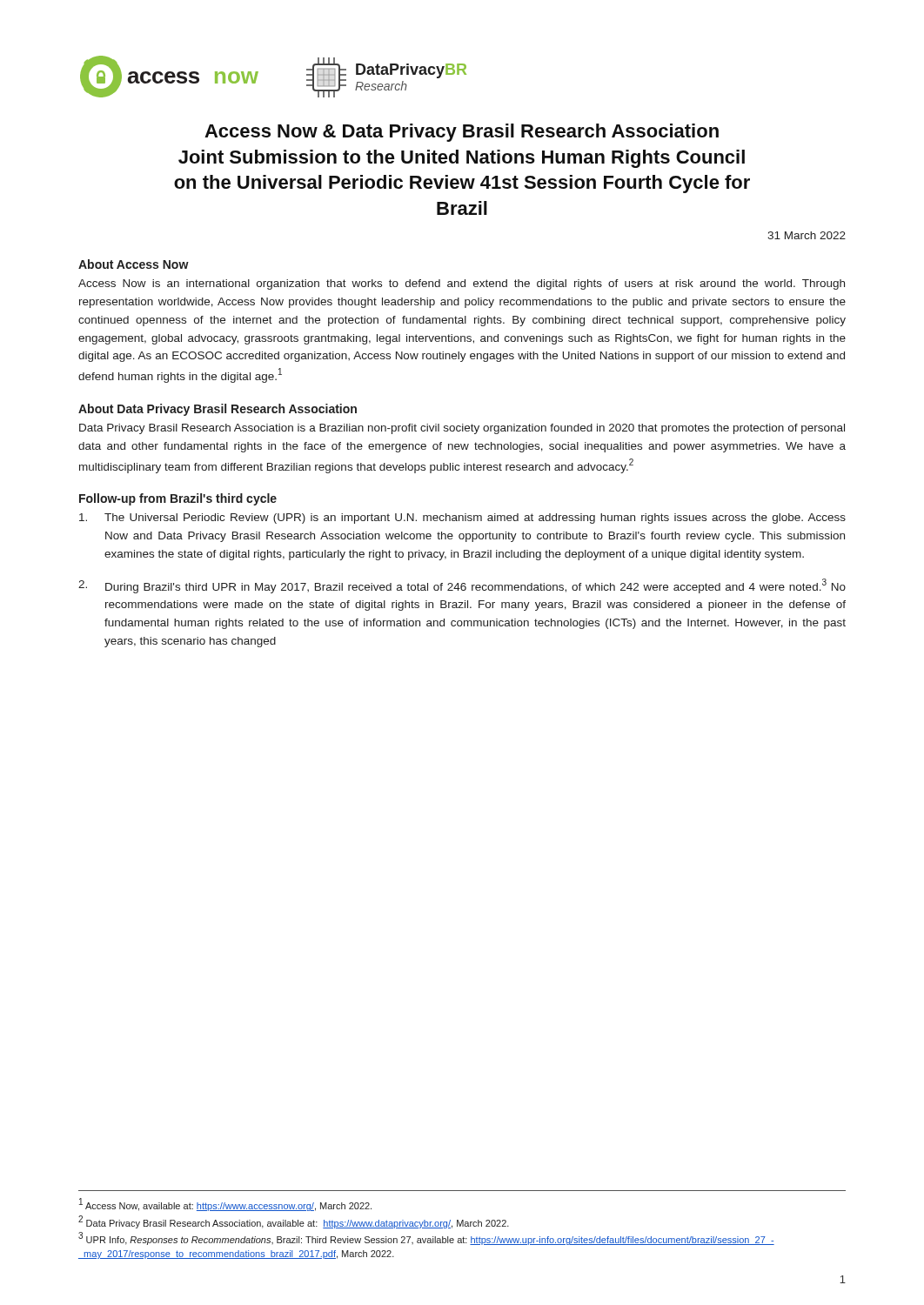
Task: Locate the section header that opens with "About Data Privacy Brasil Research"
Action: pos(218,409)
